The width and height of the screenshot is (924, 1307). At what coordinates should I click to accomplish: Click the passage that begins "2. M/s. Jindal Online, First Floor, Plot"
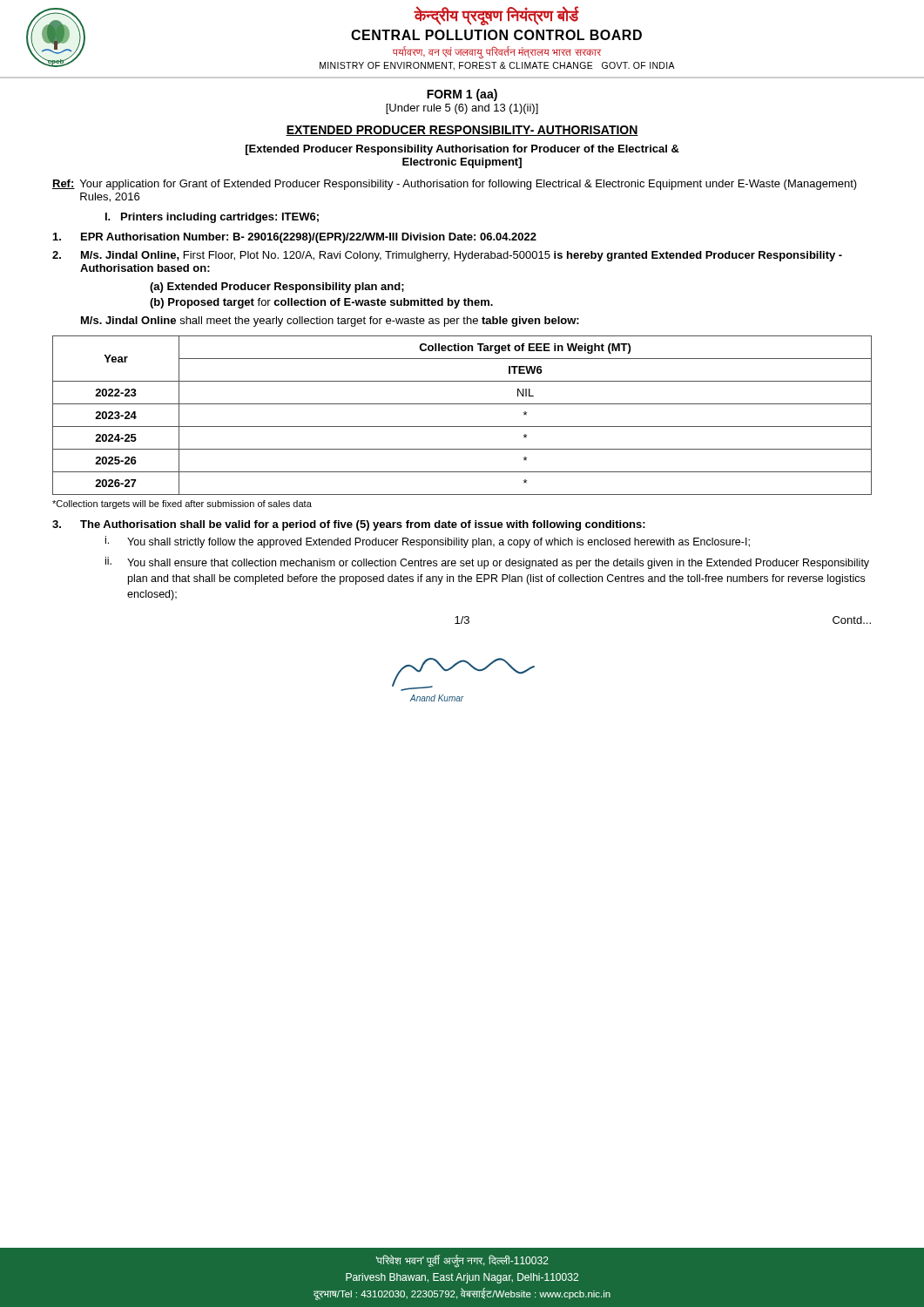coord(462,288)
